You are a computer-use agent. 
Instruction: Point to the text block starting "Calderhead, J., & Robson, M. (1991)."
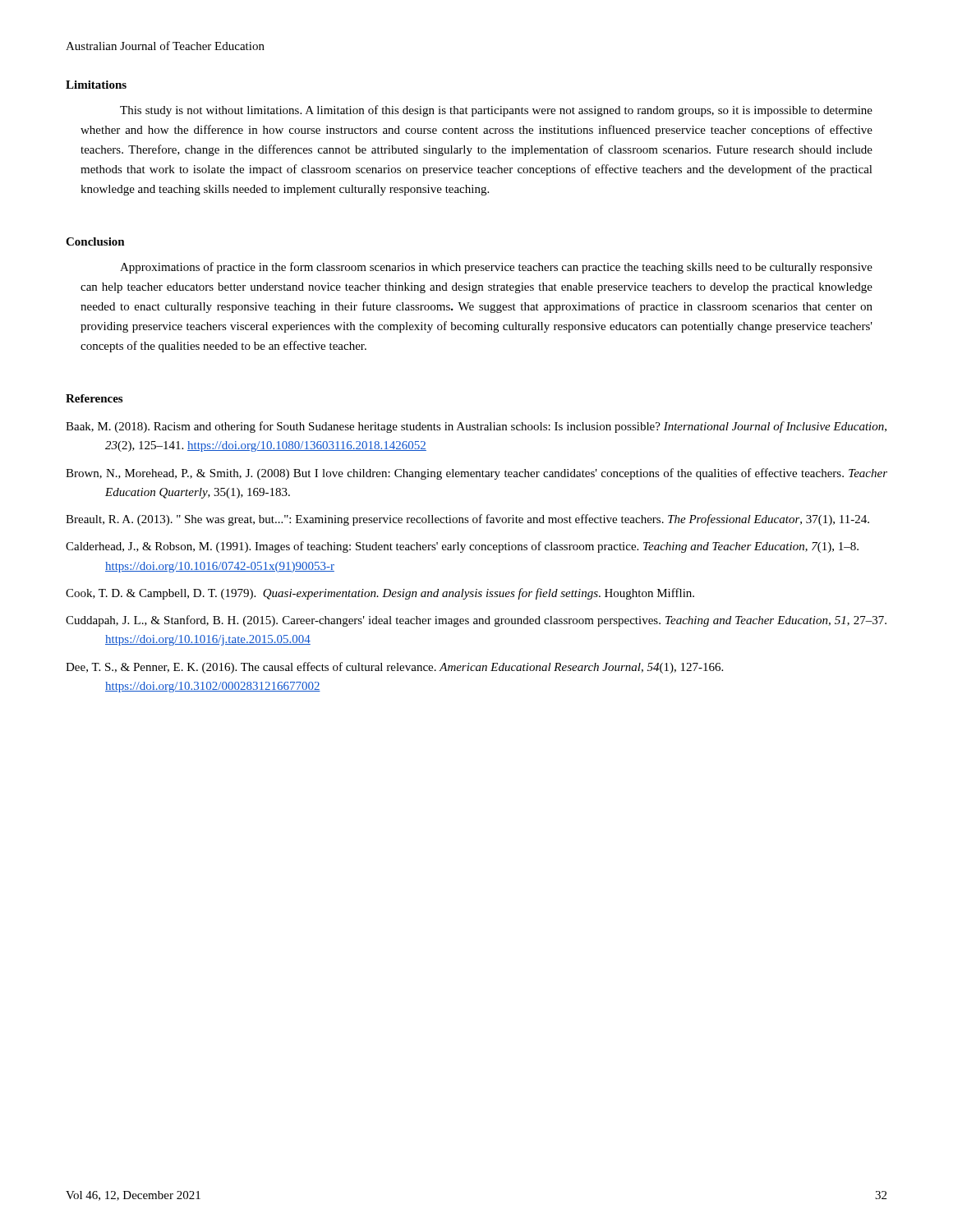pos(463,556)
